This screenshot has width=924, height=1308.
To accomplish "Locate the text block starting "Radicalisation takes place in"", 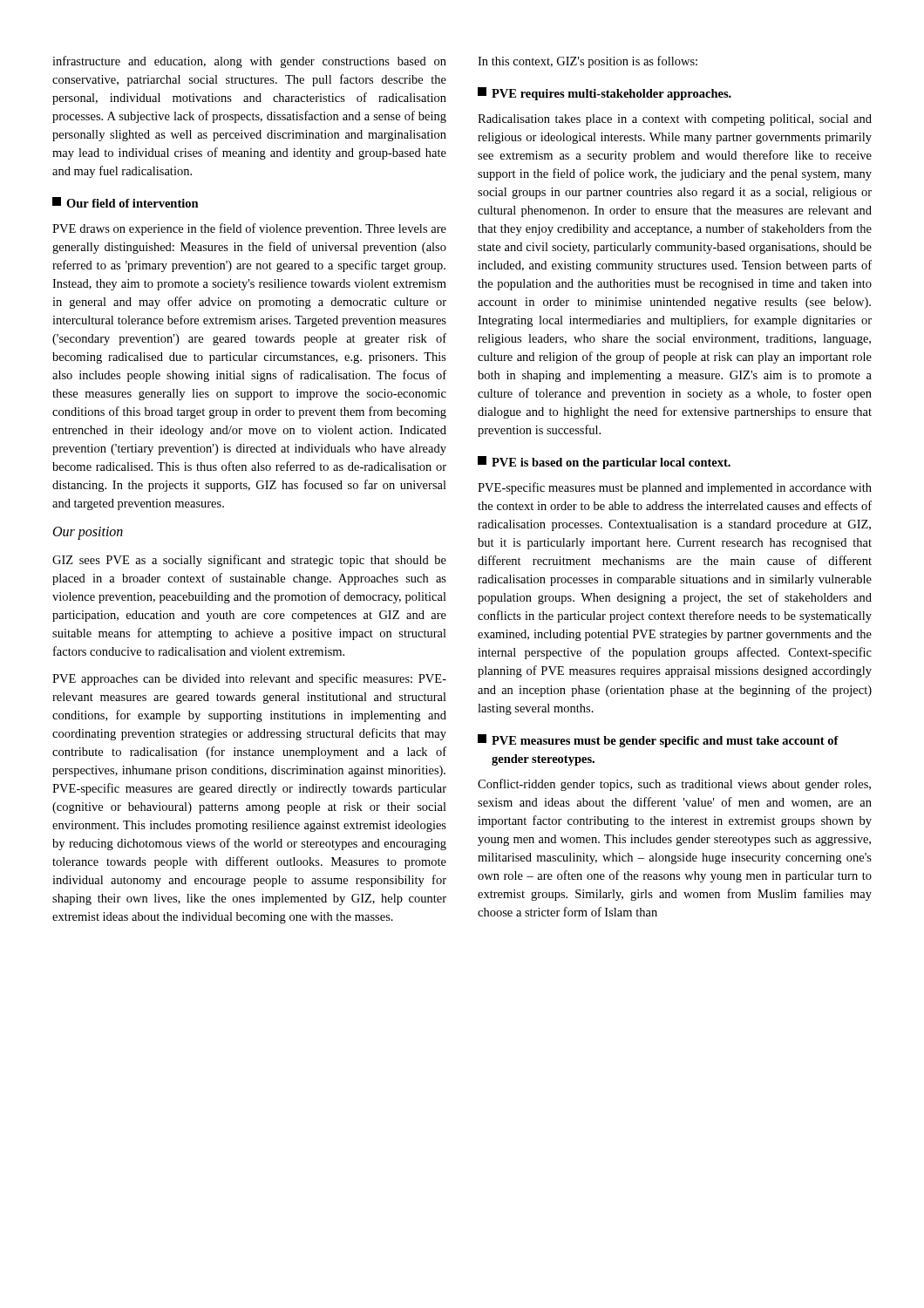I will pyautogui.click(x=675, y=275).
